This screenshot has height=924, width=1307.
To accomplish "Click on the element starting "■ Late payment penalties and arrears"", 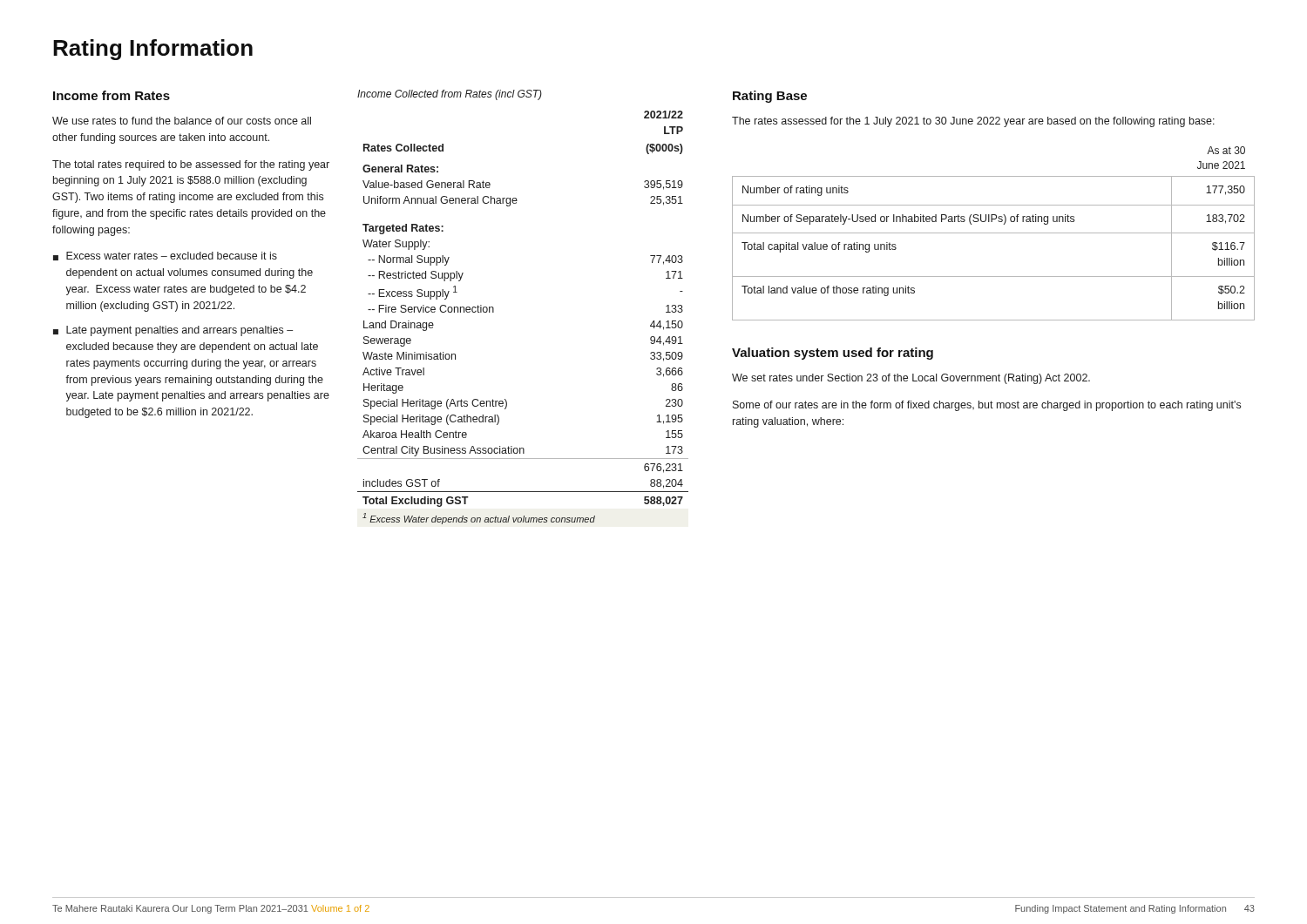I will 192,371.
